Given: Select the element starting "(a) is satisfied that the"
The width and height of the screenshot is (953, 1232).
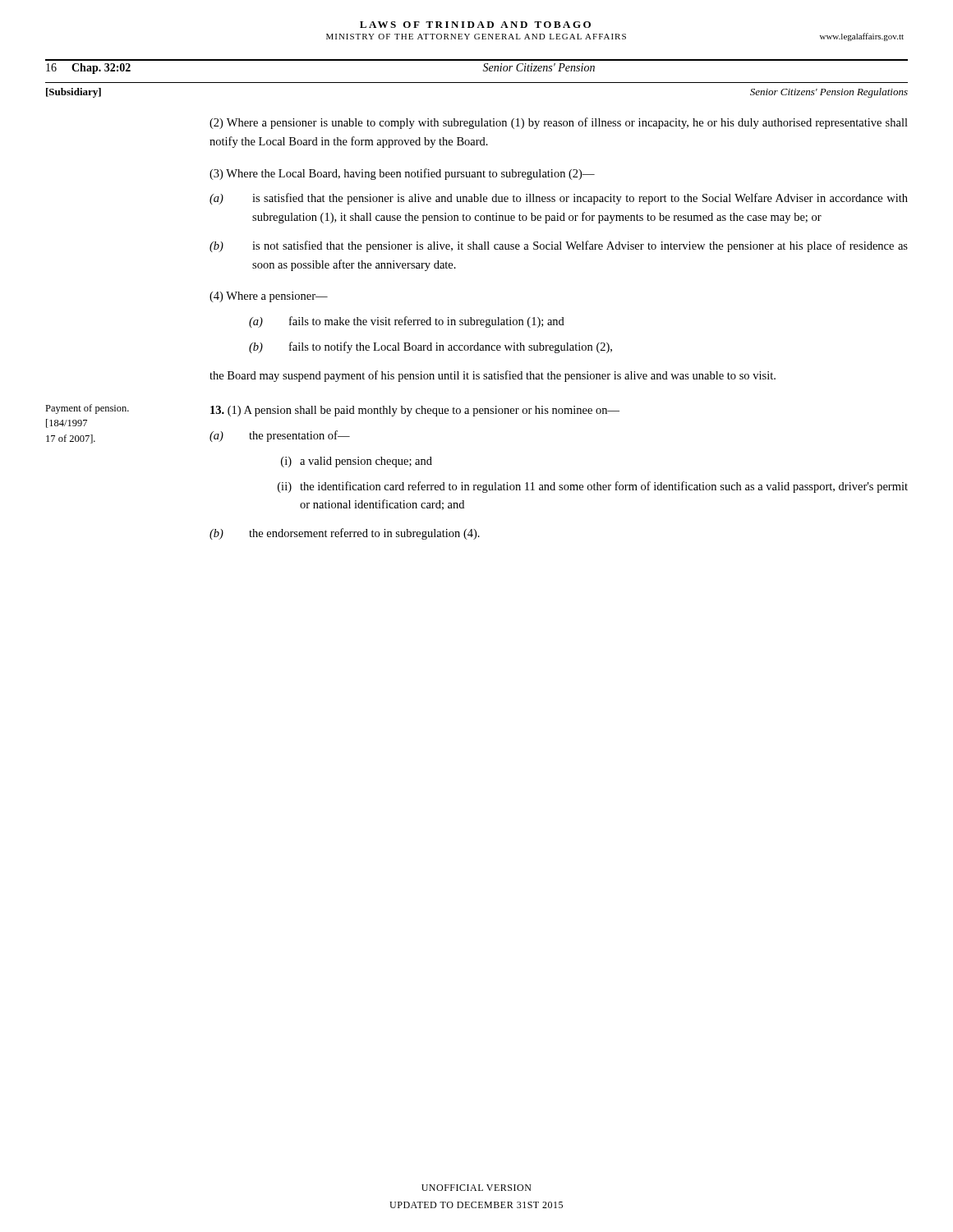Looking at the screenshot, I should point(559,208).
